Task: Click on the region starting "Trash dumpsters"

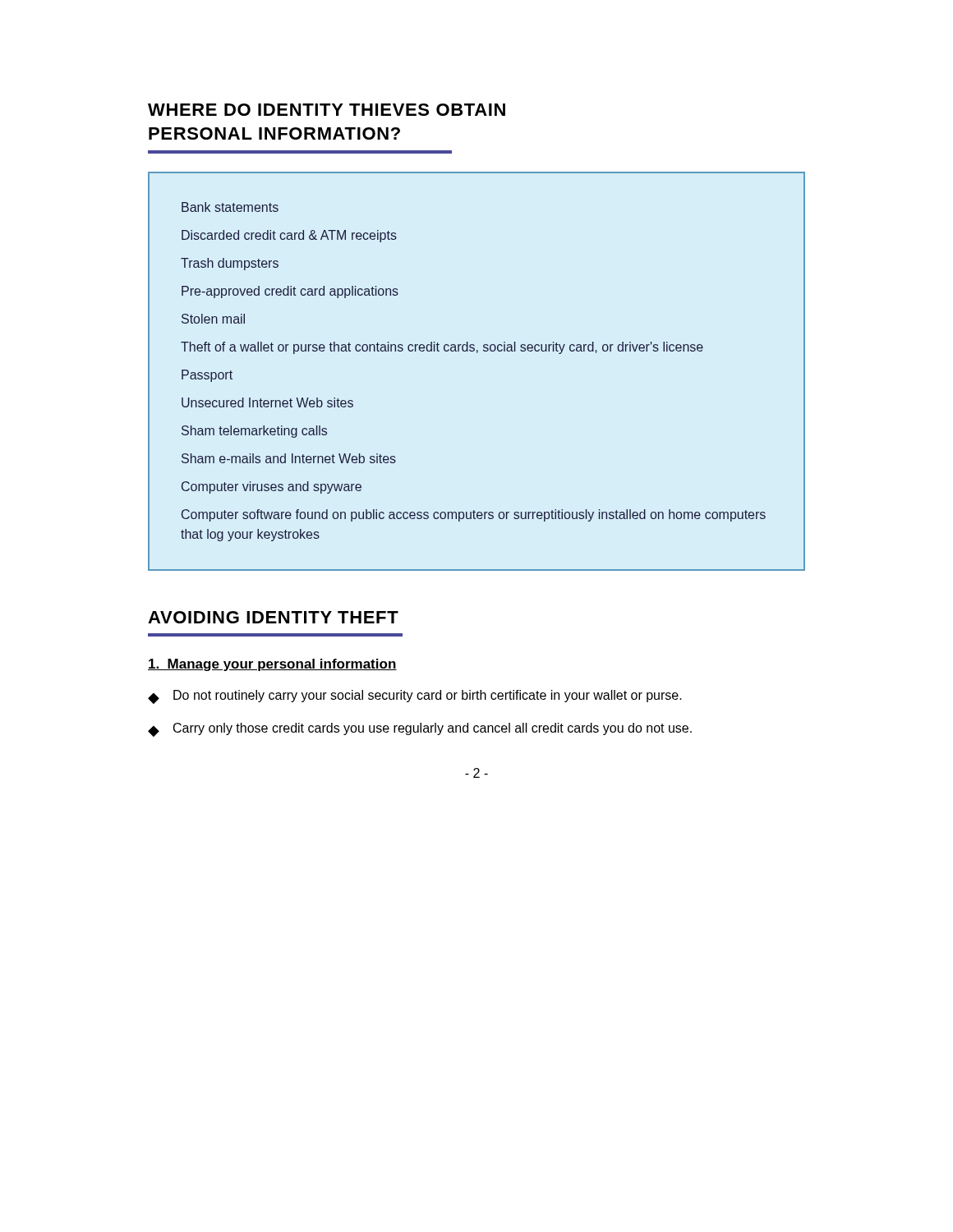Action: pyautogui.click(x=230, y=263)
